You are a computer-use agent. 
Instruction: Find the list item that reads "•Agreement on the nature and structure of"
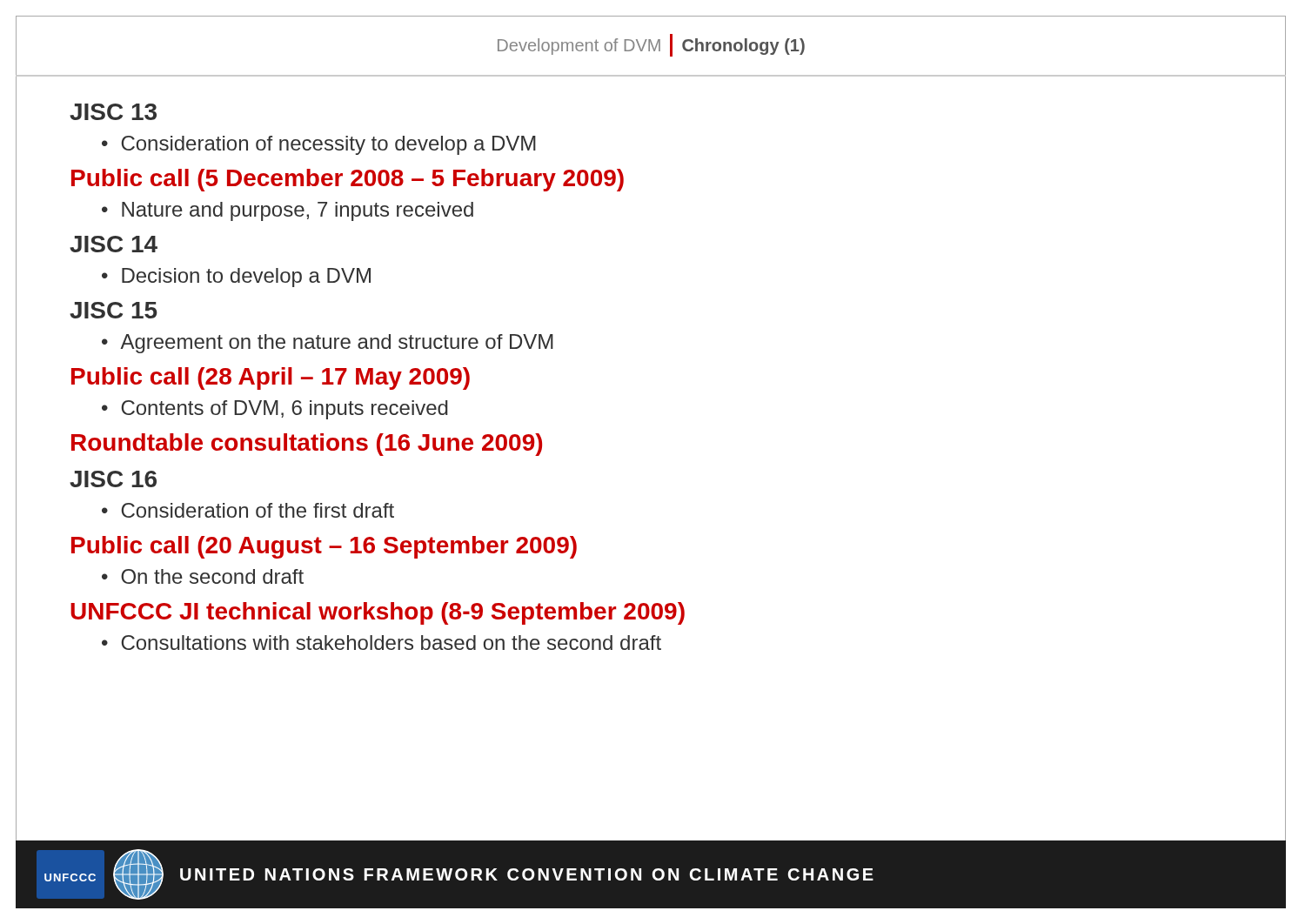coord(328,342)
